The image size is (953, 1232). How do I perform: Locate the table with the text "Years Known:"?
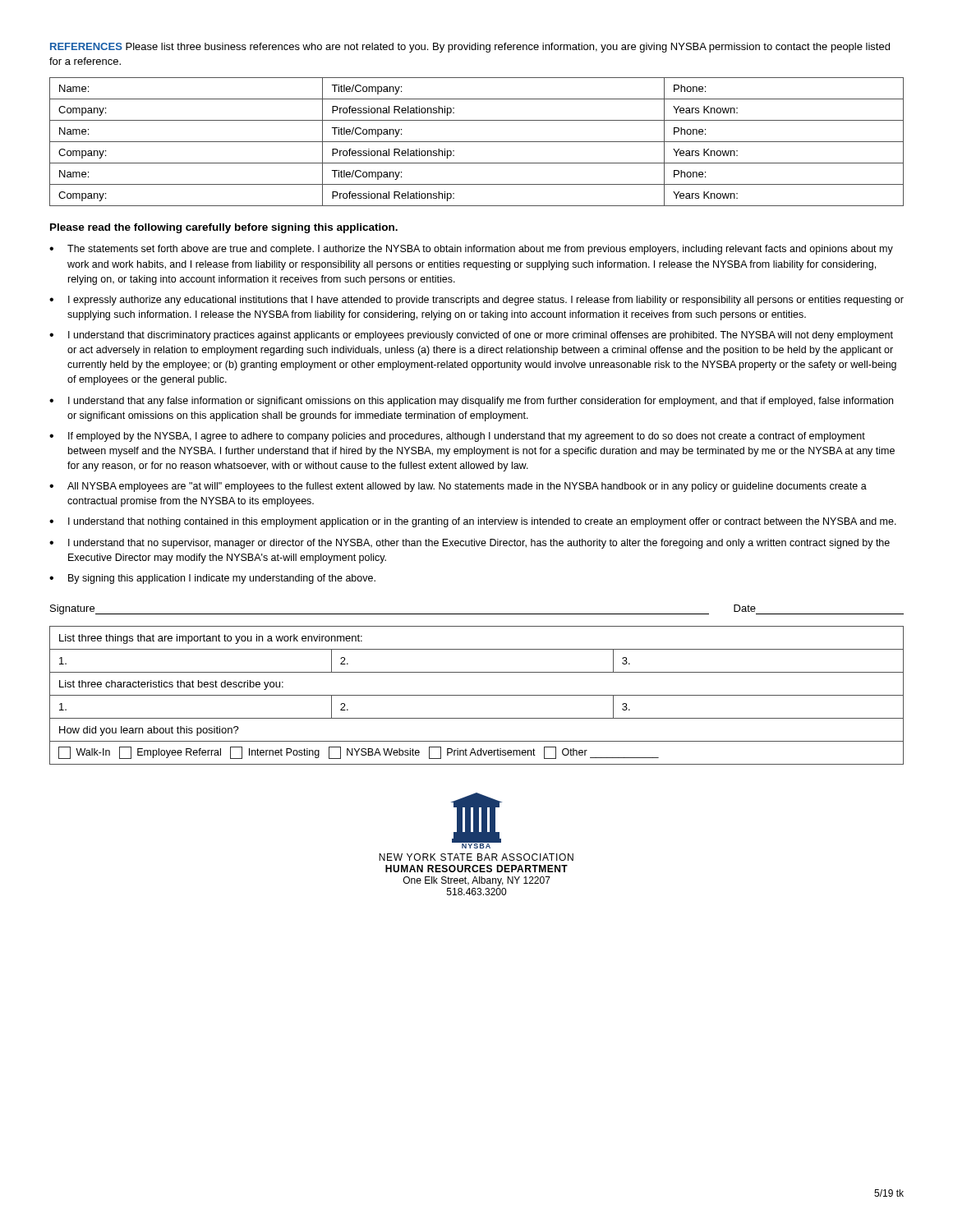pos(476,142)
